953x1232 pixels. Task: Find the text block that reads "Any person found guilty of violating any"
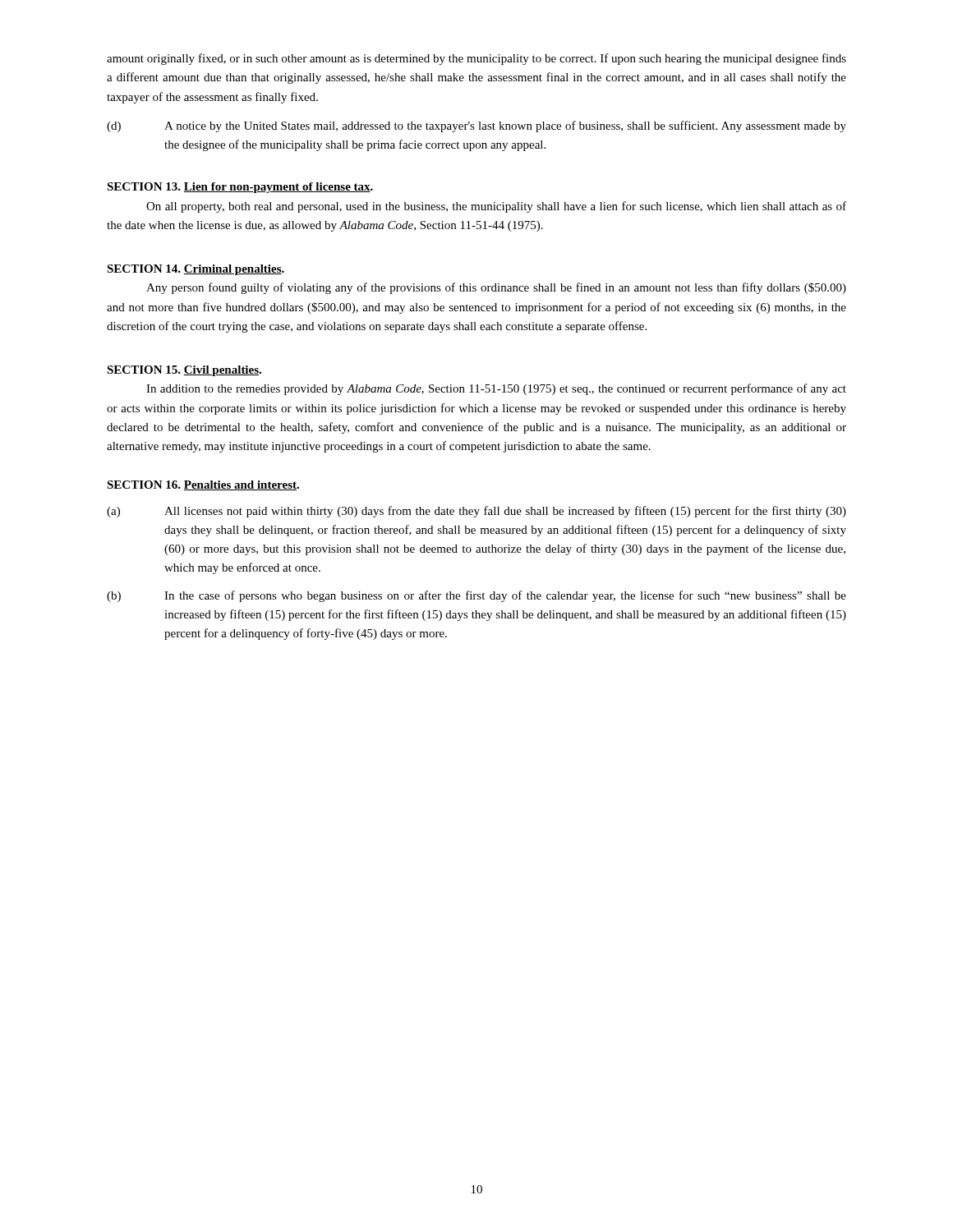[x=476, y=307]
